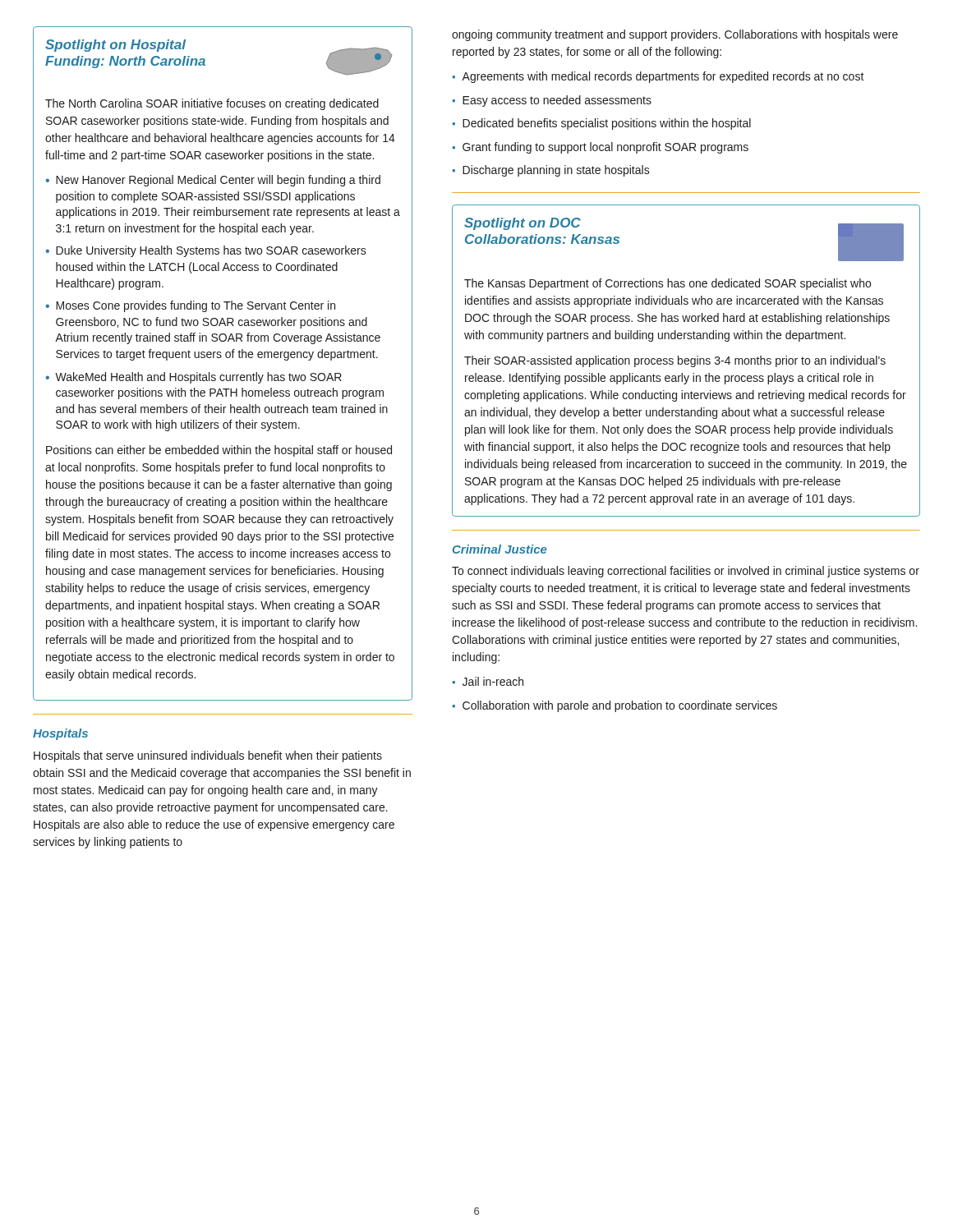Click the passage that begins "Their SOAR-assisted application process"

click(x=686, y=430)
